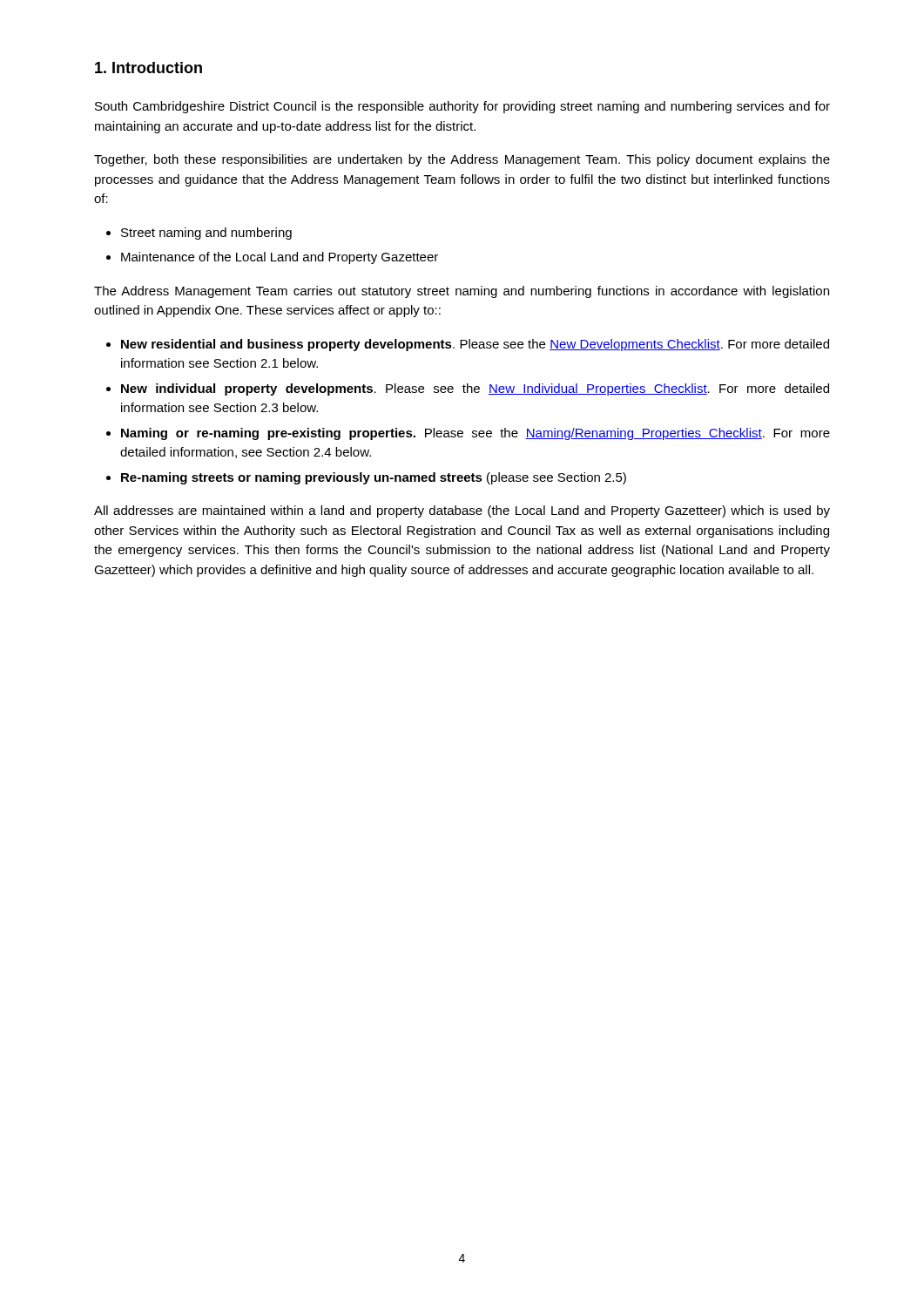Select the text block that says "All addresses are maintained within"
Viewport: 924px width, 1307px height.
[462, 540]
